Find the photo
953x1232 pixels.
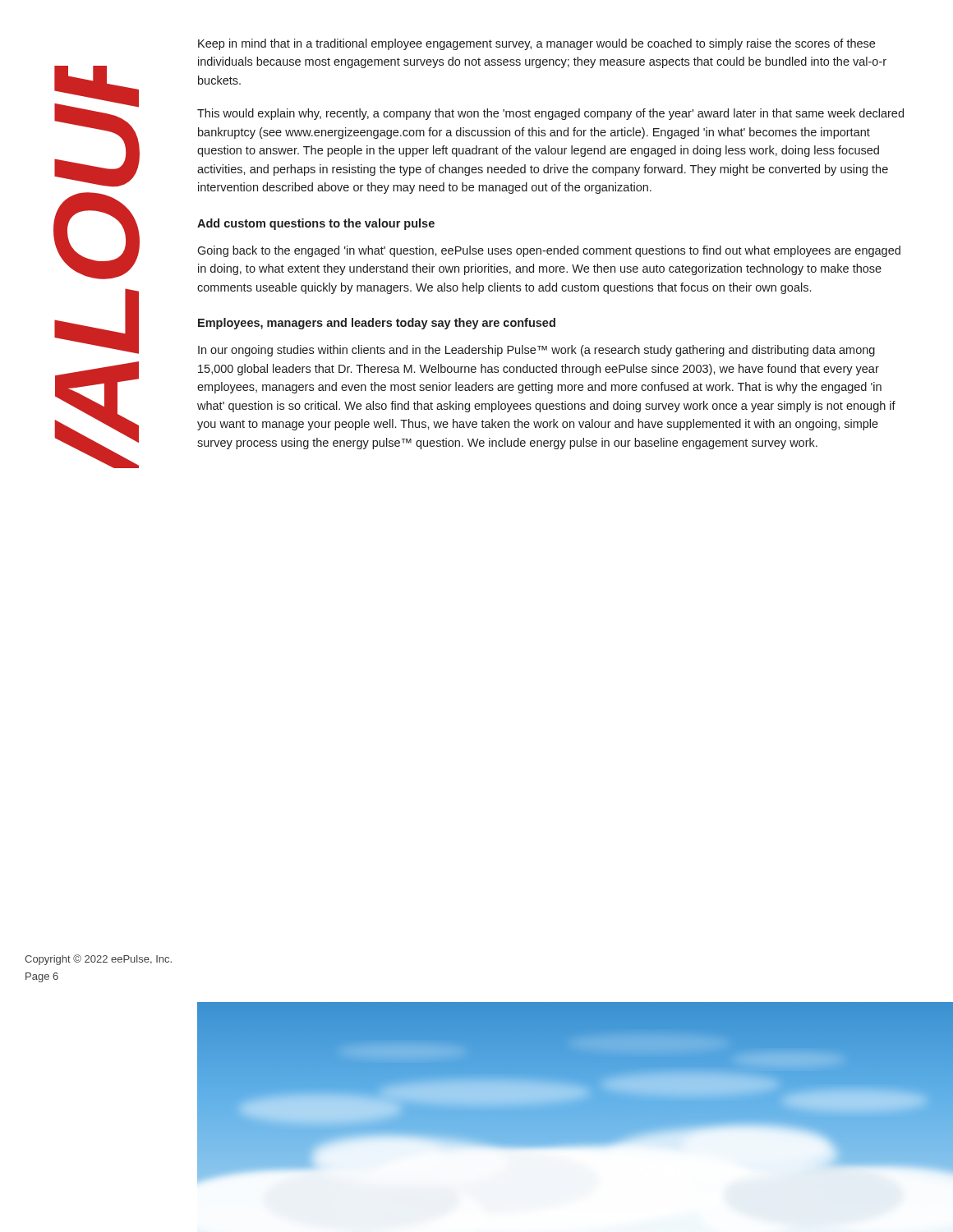coord(575,1117)
